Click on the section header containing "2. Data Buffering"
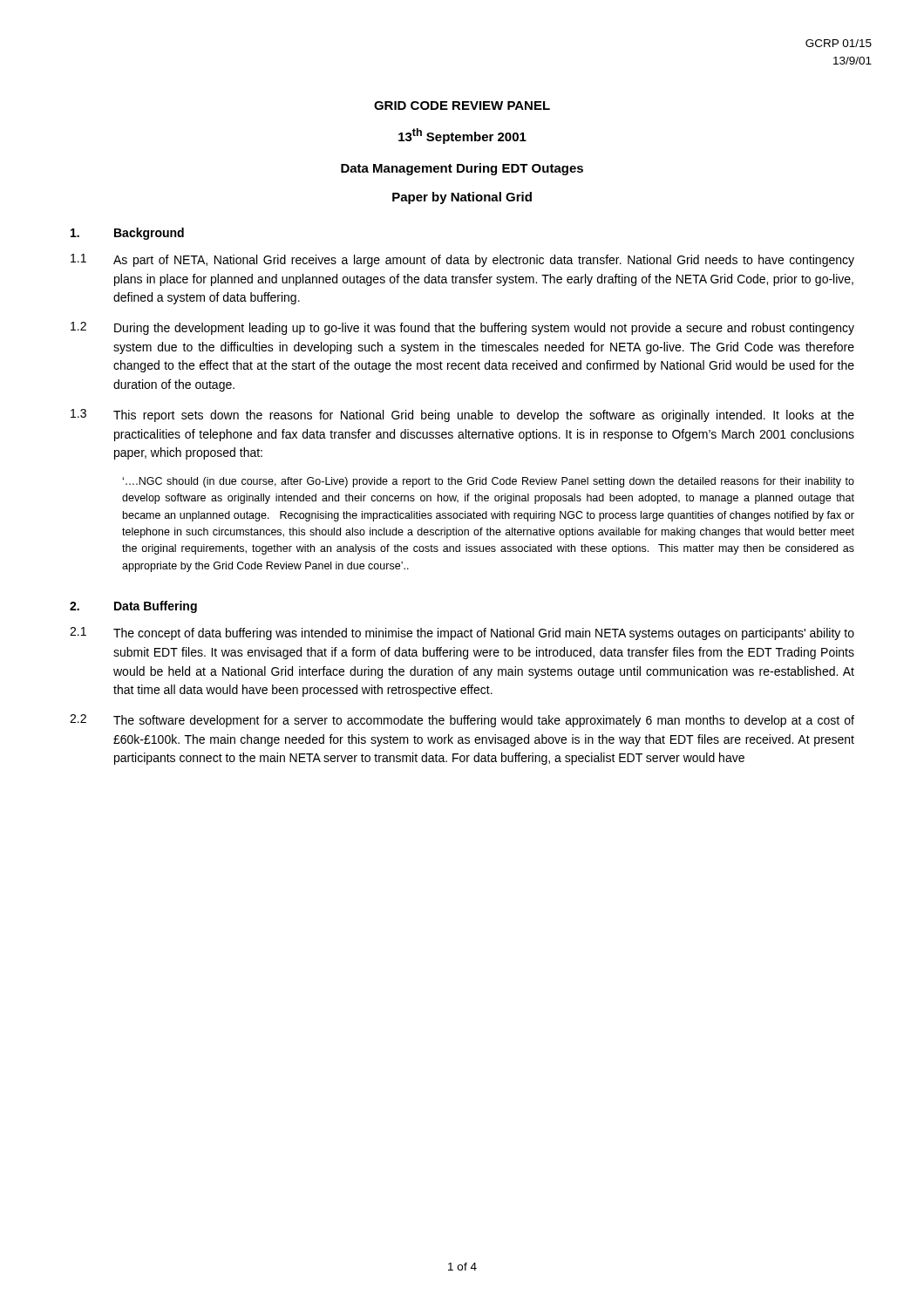 [134, 606]
